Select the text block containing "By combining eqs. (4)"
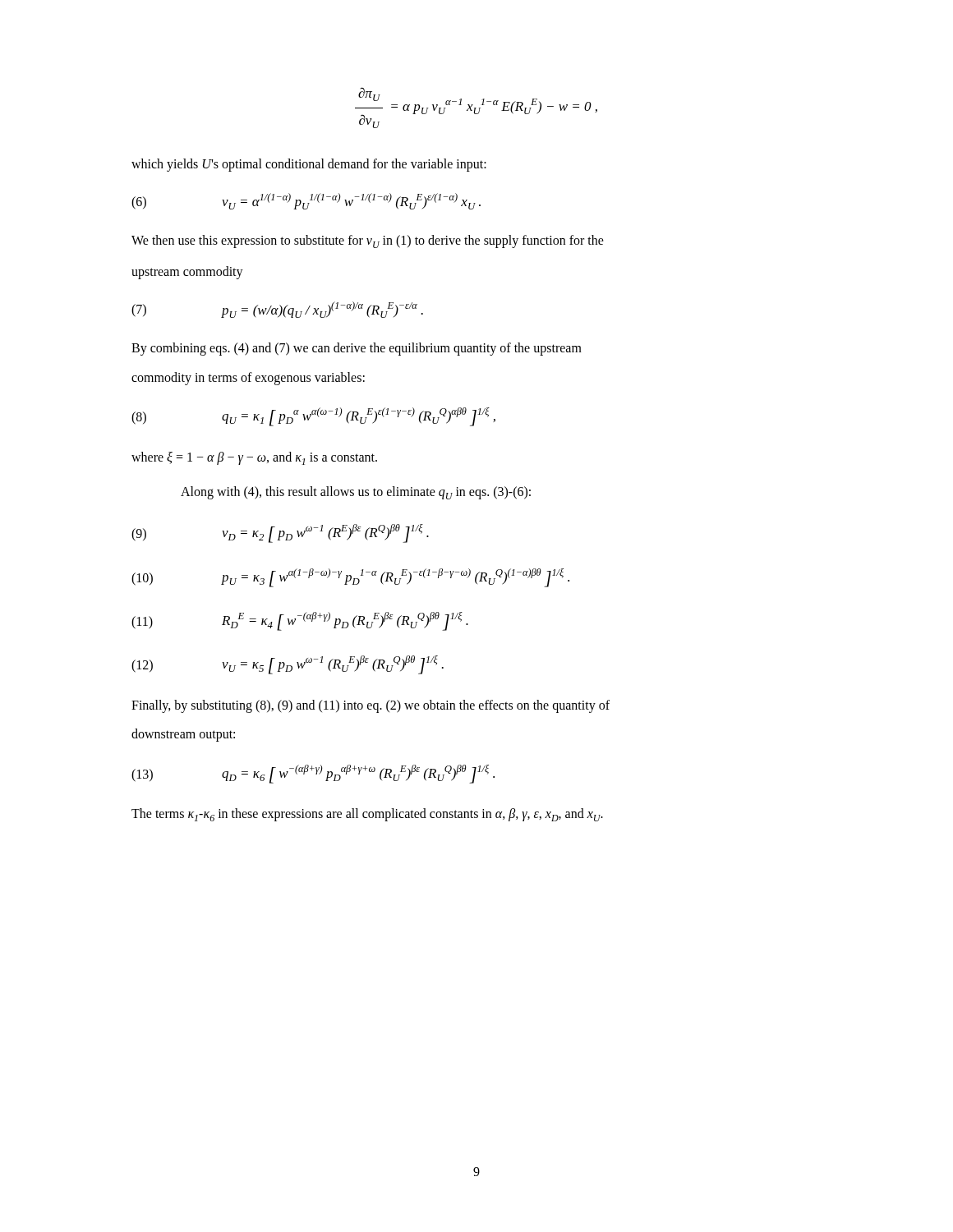 (476, 363)
